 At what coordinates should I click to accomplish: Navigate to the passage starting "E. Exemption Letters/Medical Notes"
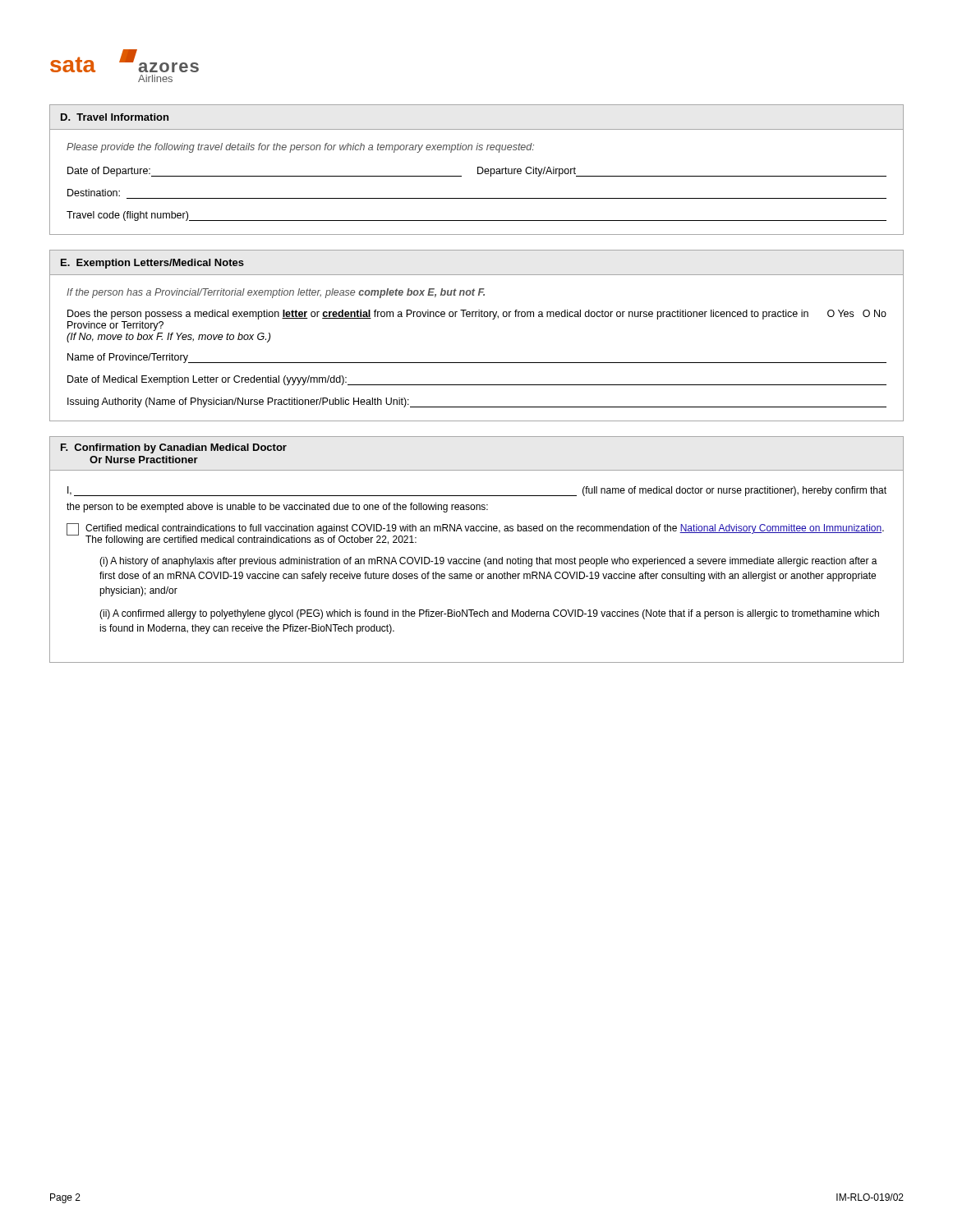point(152,262)
